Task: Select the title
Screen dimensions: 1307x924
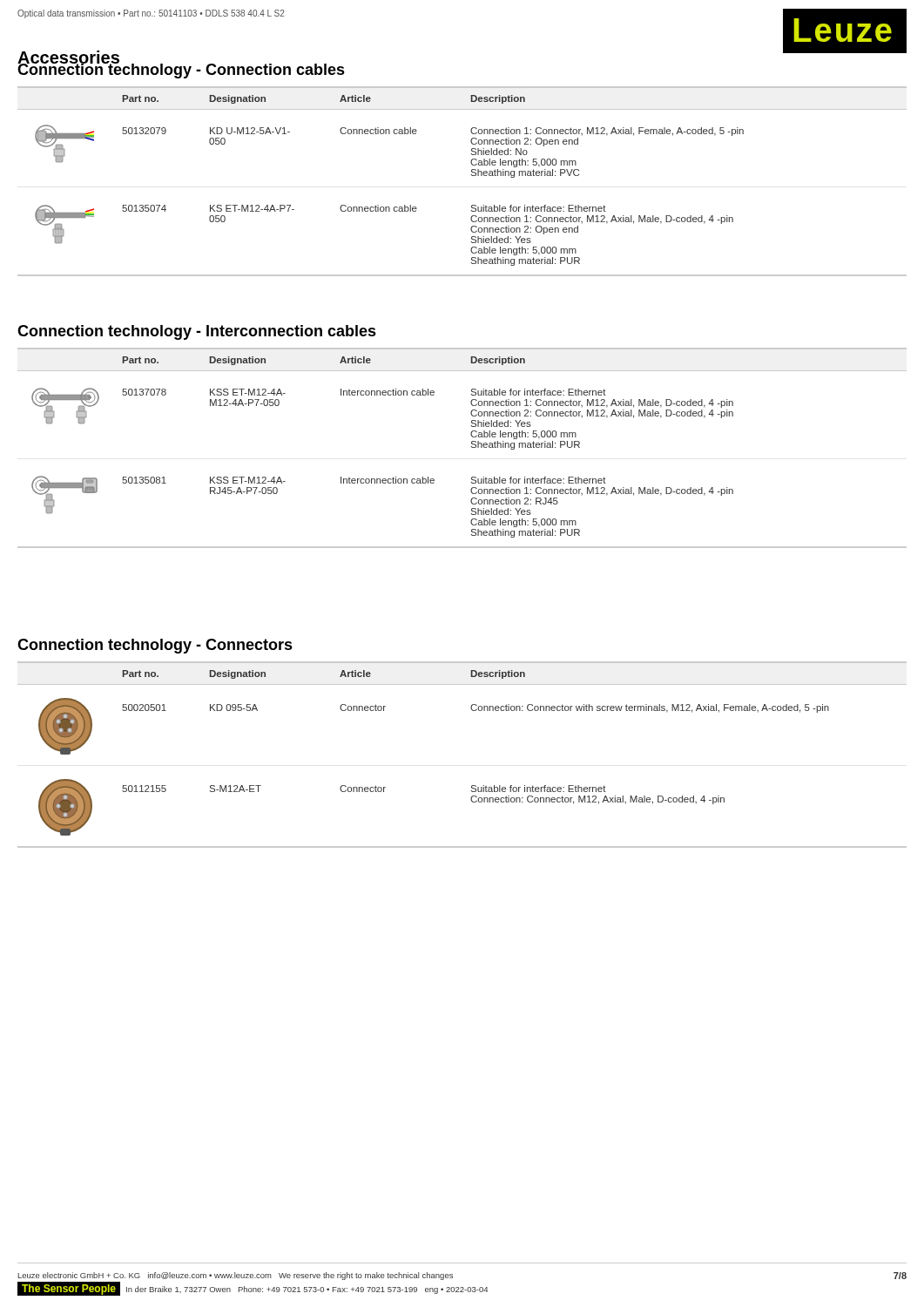Action: tap(69, 58)
